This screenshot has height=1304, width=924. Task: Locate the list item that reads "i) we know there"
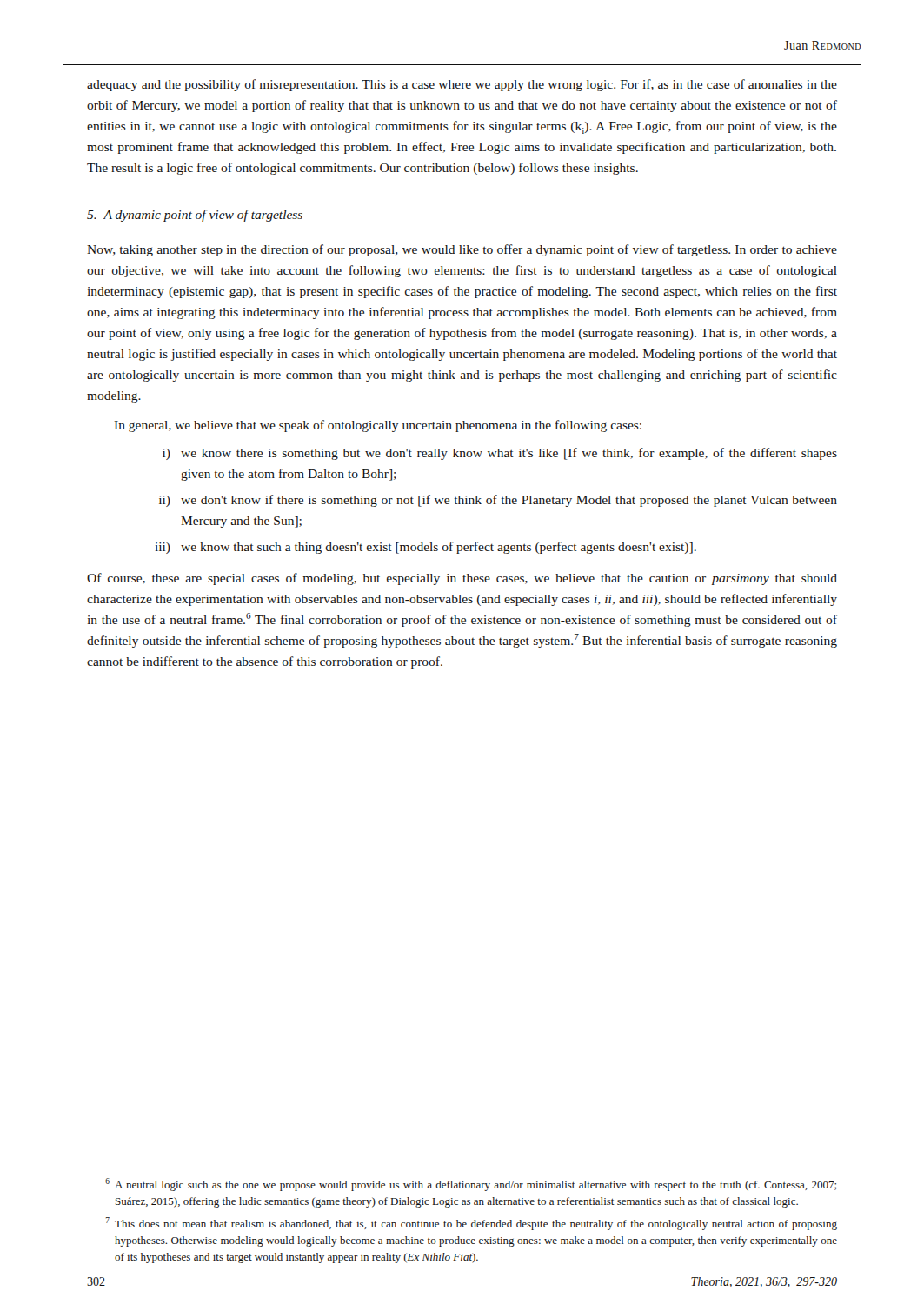click(483, 464)
